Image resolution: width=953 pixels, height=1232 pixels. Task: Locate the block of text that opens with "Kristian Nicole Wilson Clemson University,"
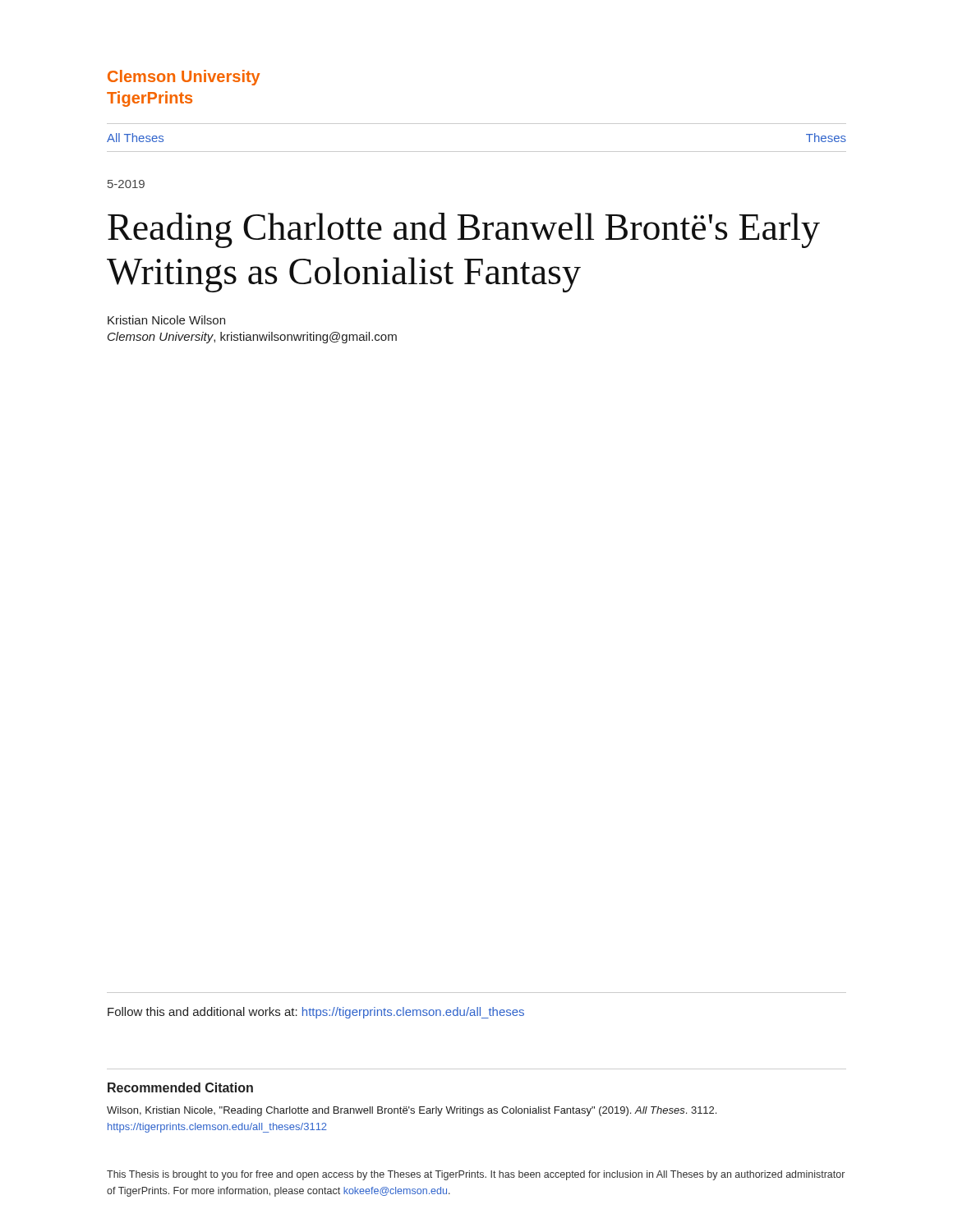[166, 320]
